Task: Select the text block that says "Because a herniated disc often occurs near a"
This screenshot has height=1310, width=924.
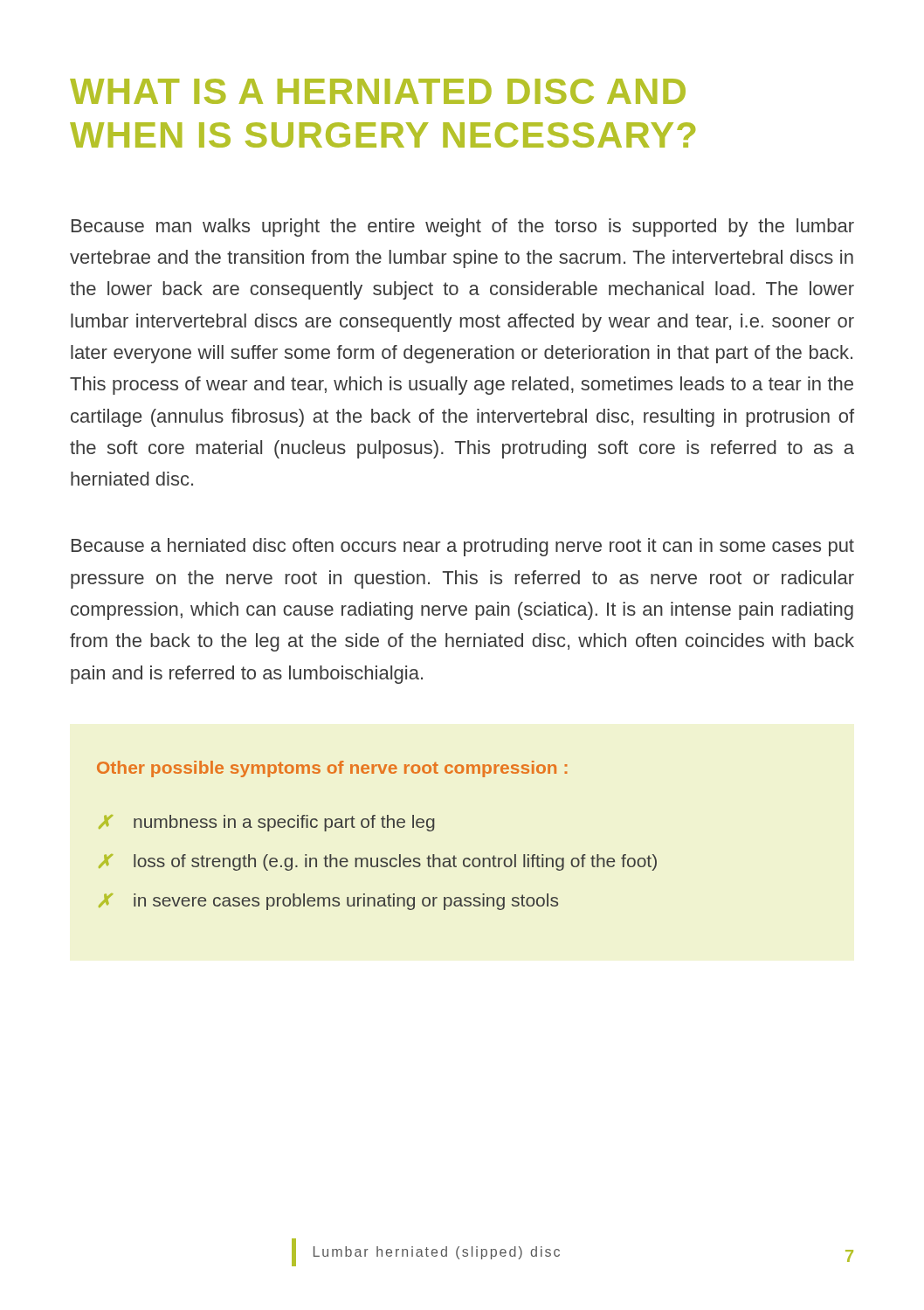Action: pyautogui.click(x=462, y=609)
